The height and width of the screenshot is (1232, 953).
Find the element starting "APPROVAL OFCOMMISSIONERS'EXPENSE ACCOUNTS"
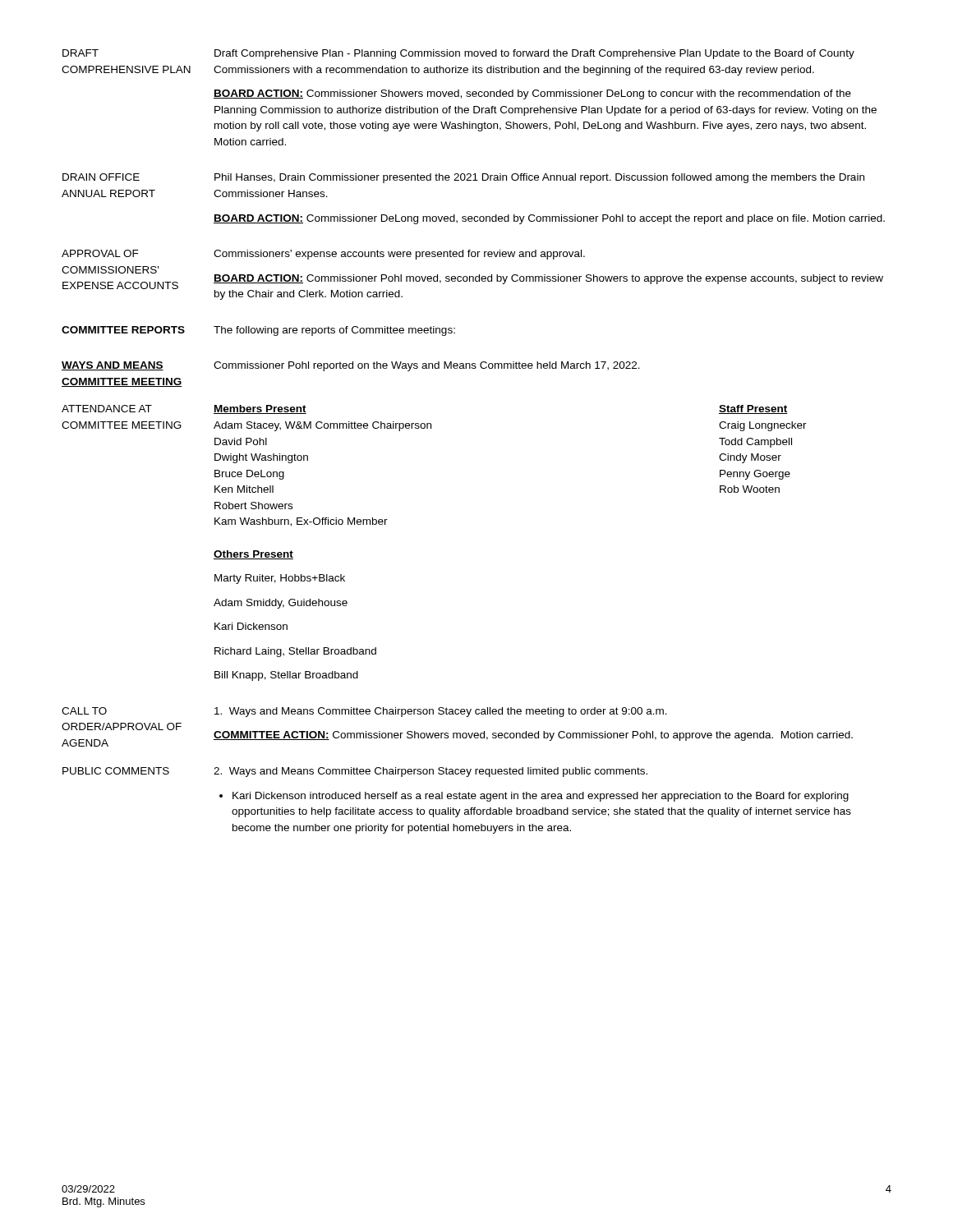(x=120, y=270)
